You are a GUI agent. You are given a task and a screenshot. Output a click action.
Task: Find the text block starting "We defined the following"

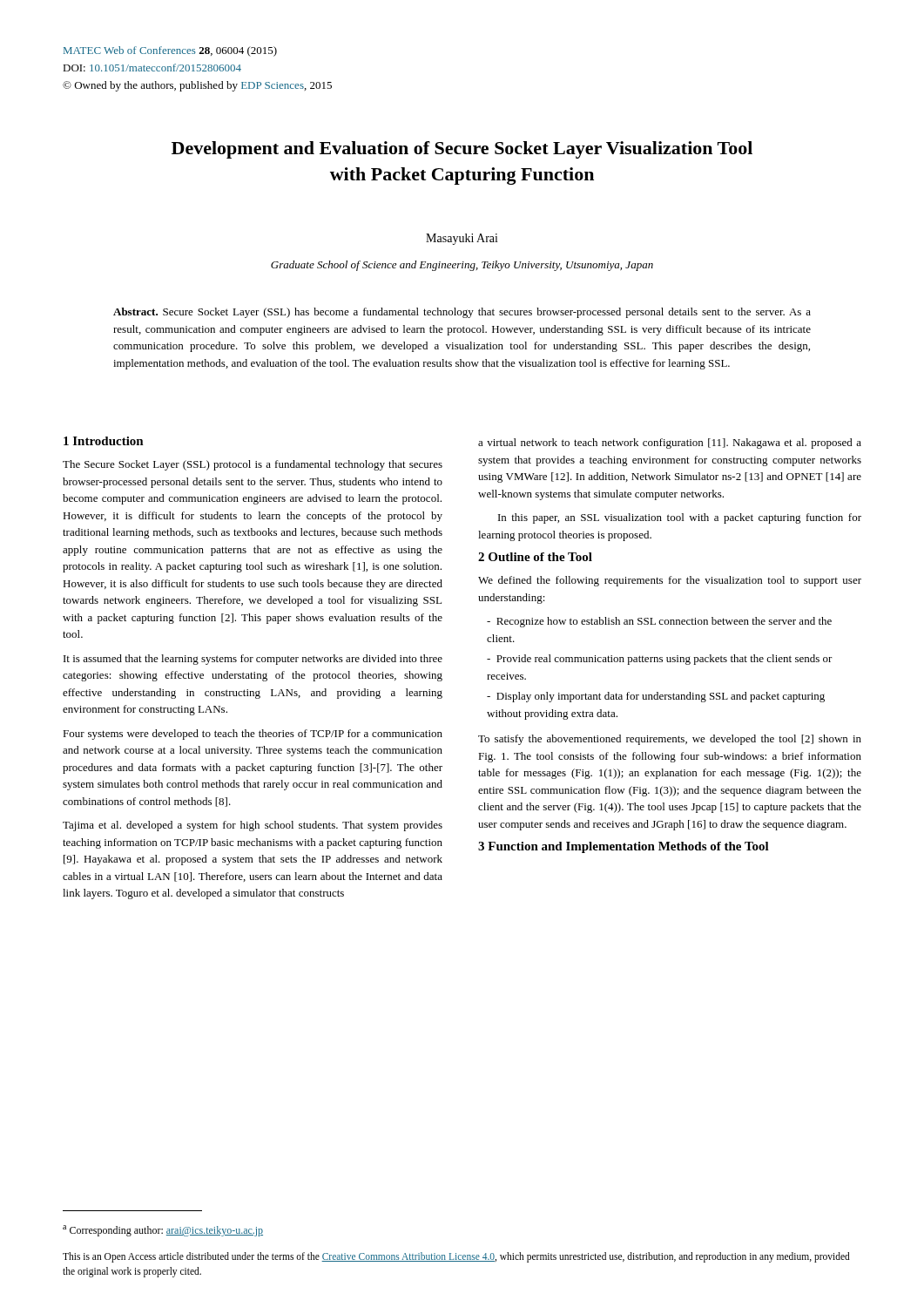coord(670,589)
